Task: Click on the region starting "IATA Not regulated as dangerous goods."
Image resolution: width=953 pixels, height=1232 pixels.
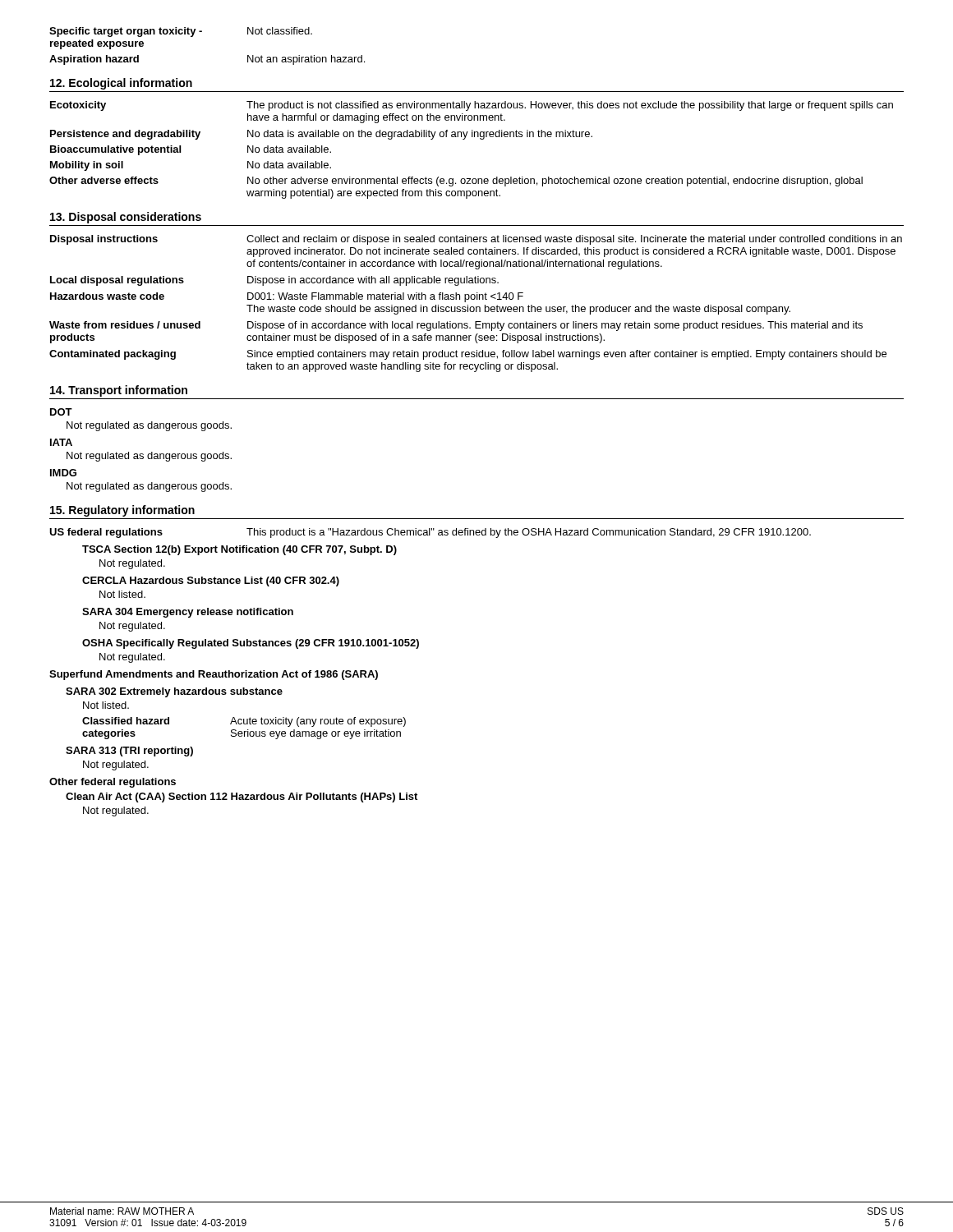Action: (61, 442)
